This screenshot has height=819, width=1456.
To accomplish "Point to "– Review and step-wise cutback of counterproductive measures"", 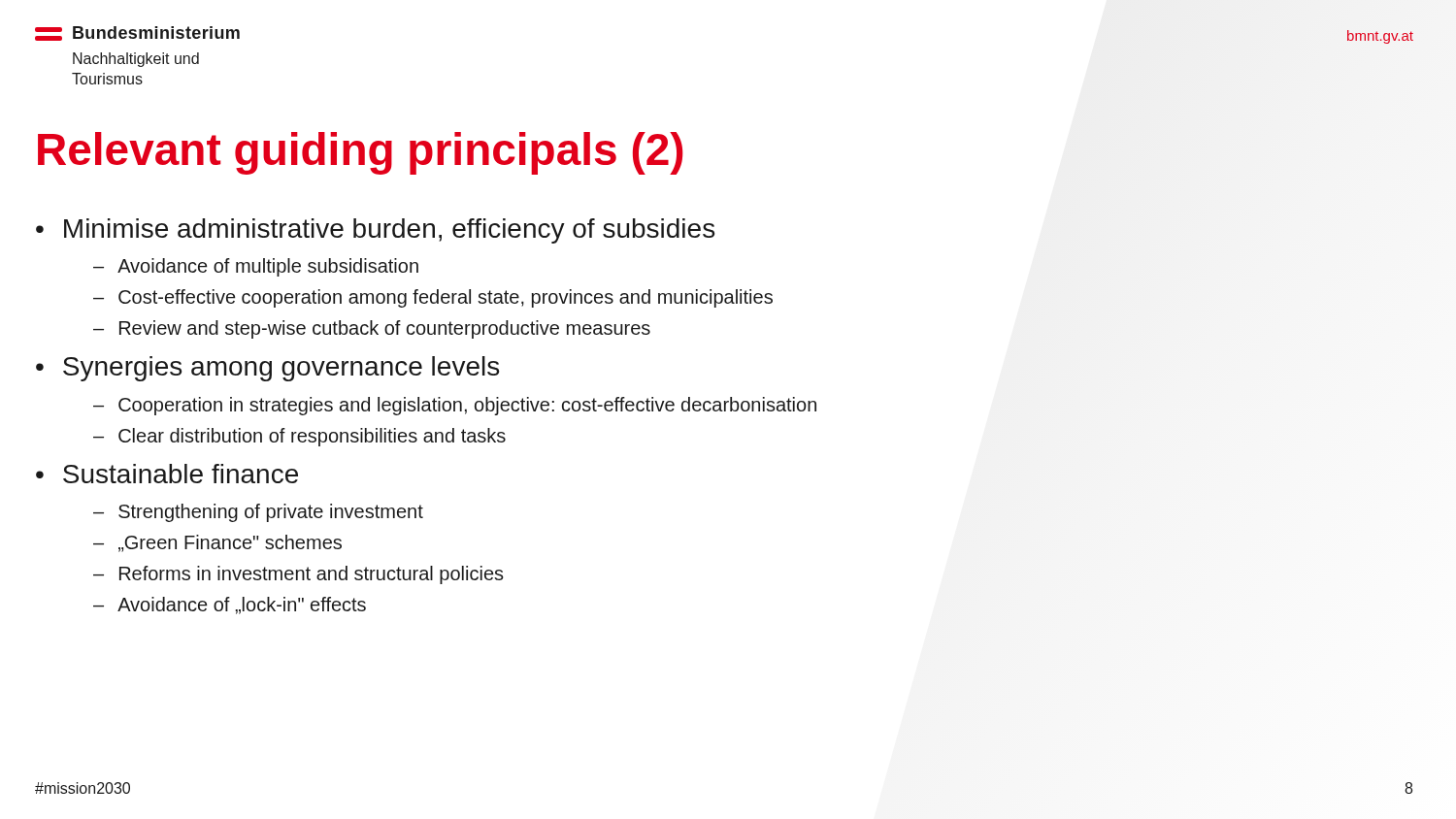I will [372, 328].
